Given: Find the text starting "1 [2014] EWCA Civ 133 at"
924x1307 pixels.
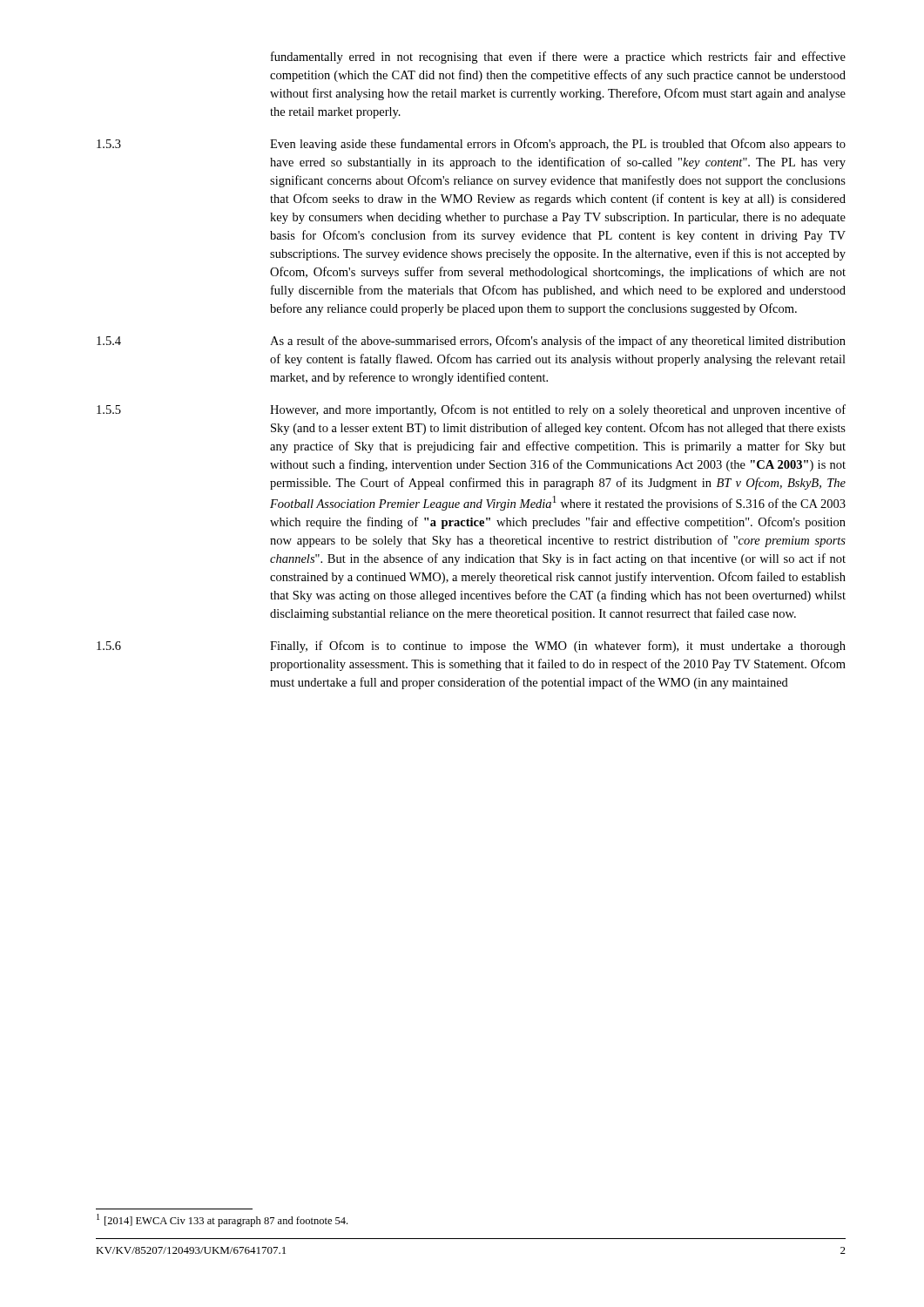Looking at the screenshot, I should point(222,1221).
